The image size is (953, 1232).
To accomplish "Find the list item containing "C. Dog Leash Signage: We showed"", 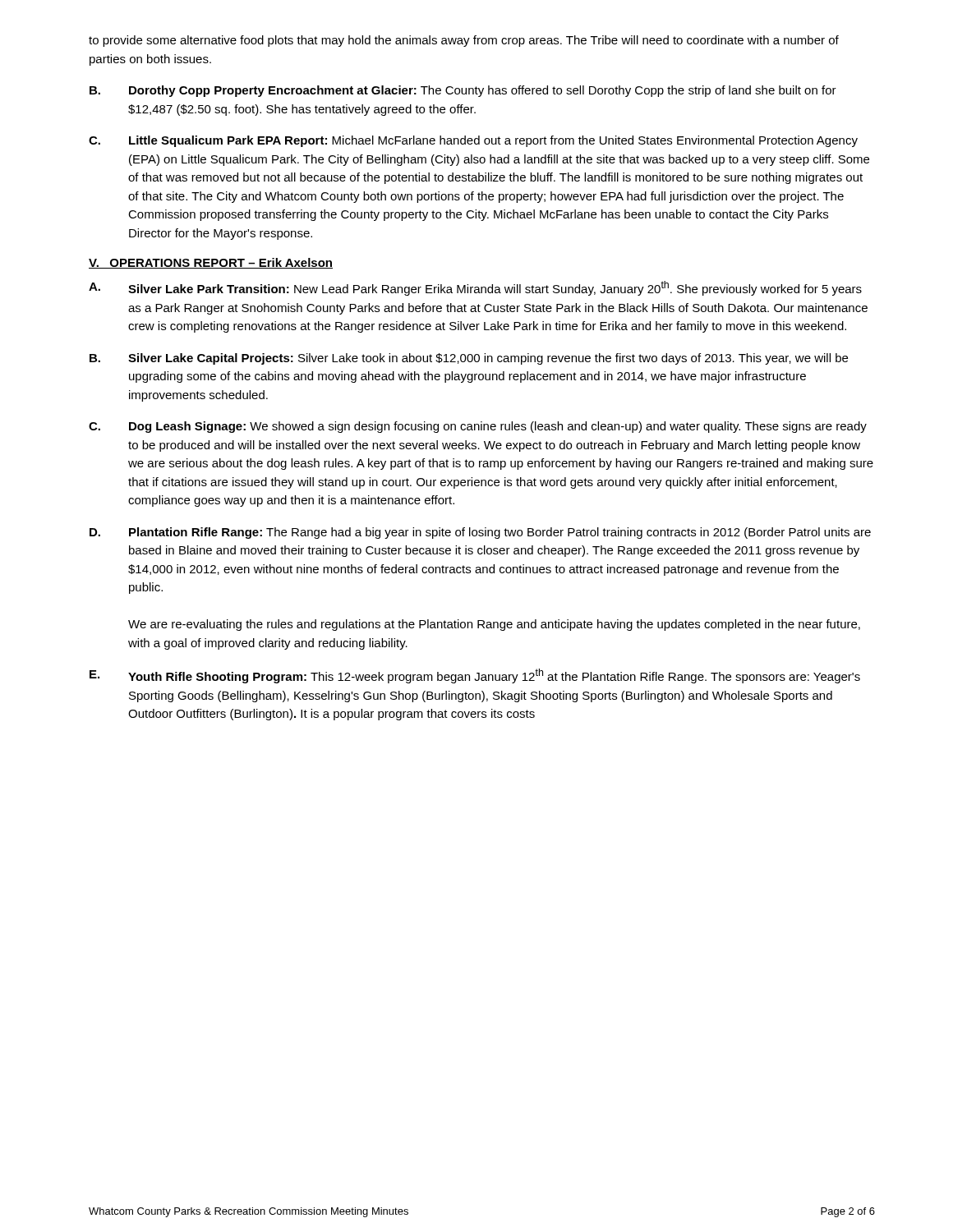I will [482, 463].
